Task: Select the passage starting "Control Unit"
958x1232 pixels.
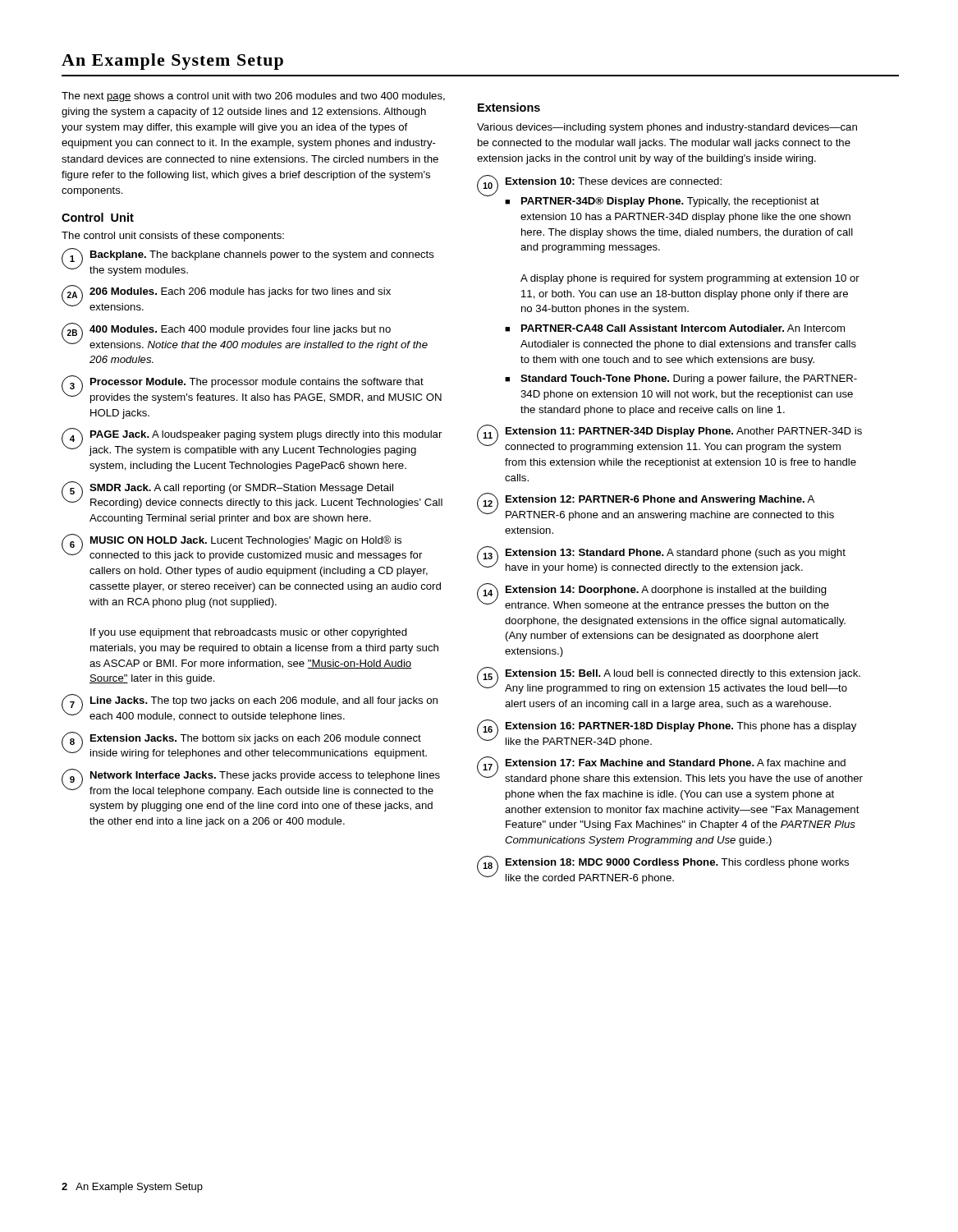Action: pos(98,218)
